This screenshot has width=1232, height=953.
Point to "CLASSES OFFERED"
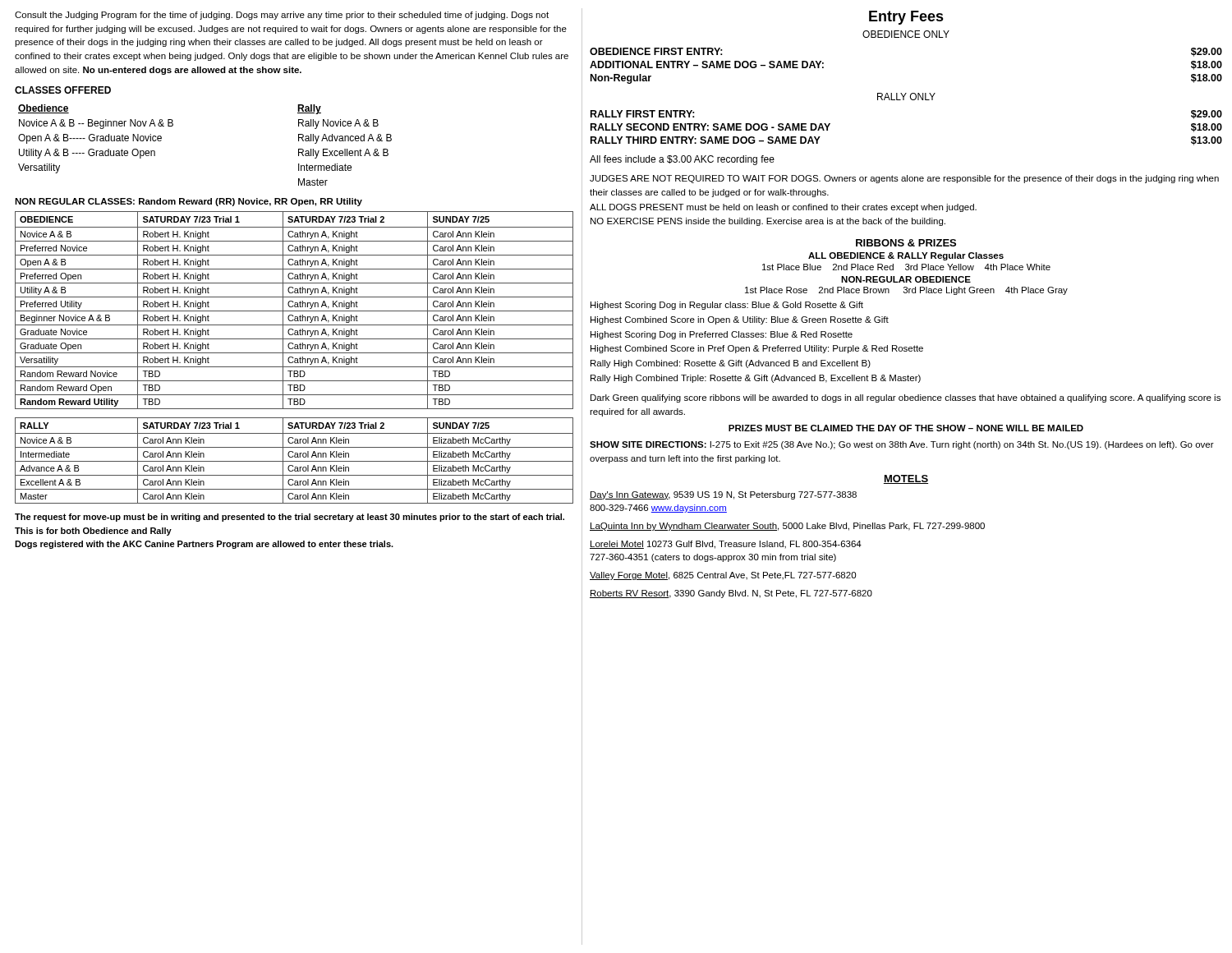[x=63, y=91]
